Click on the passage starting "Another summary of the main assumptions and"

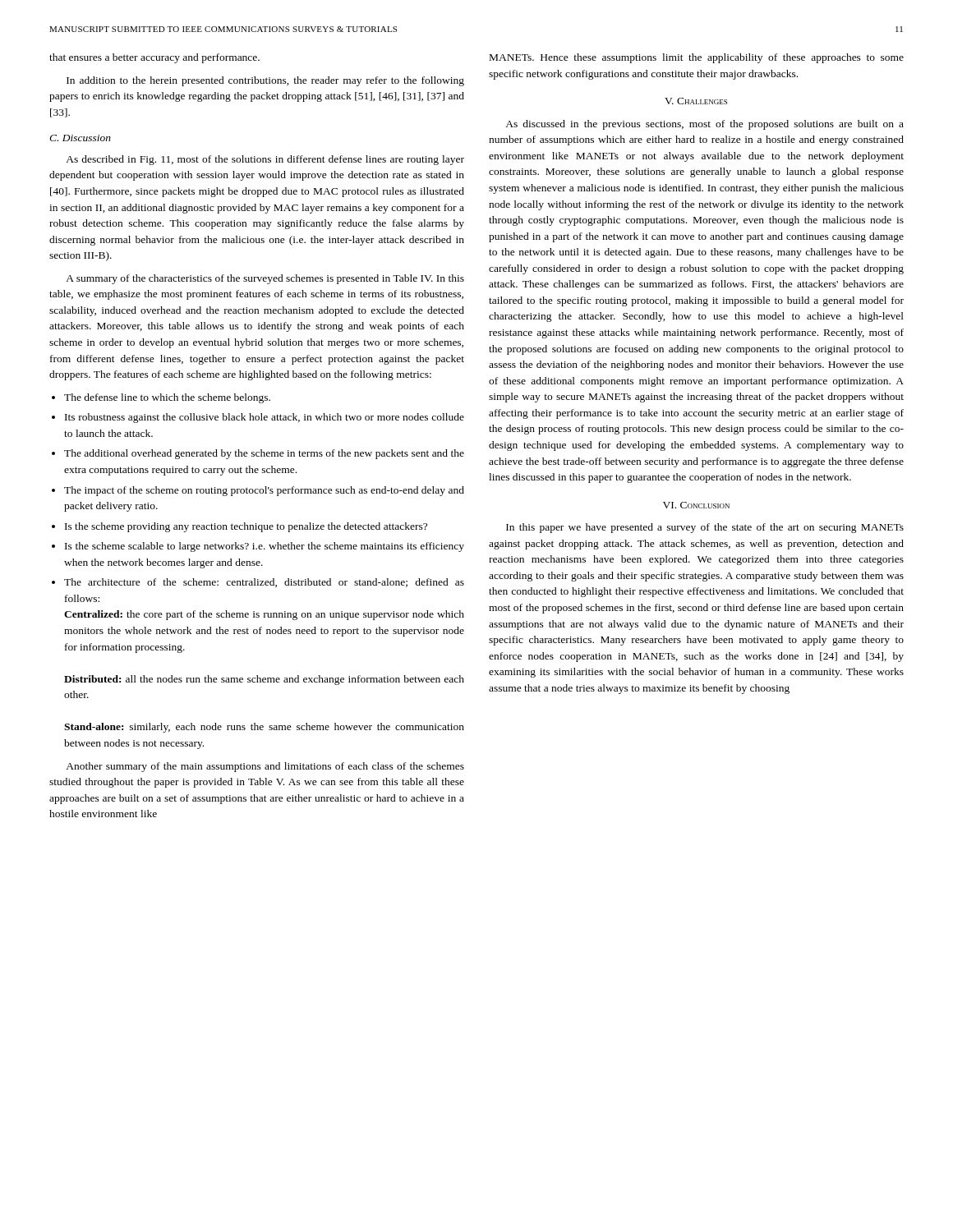(x=257, y=790)
